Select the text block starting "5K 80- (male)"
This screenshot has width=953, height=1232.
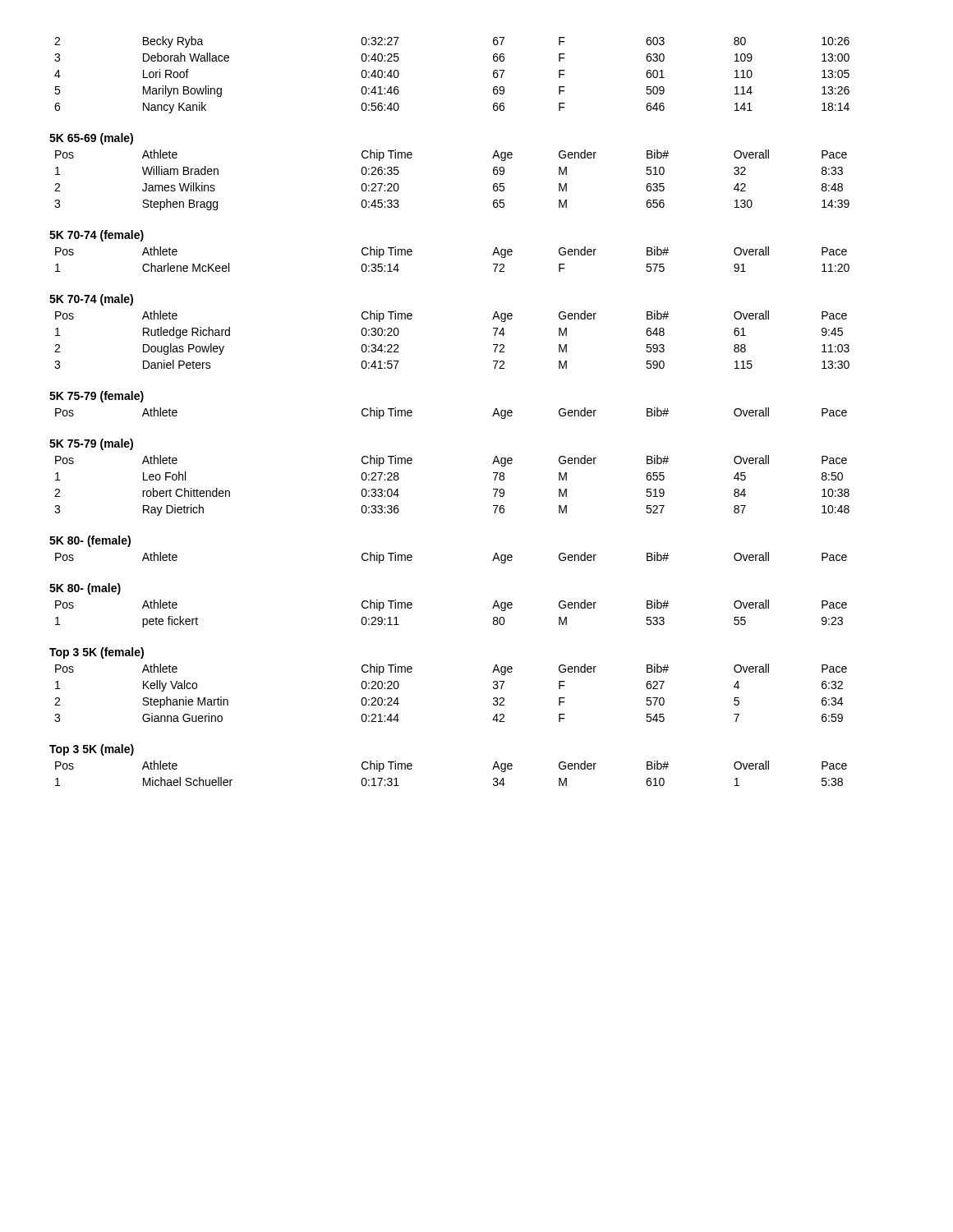pos(85,588)
